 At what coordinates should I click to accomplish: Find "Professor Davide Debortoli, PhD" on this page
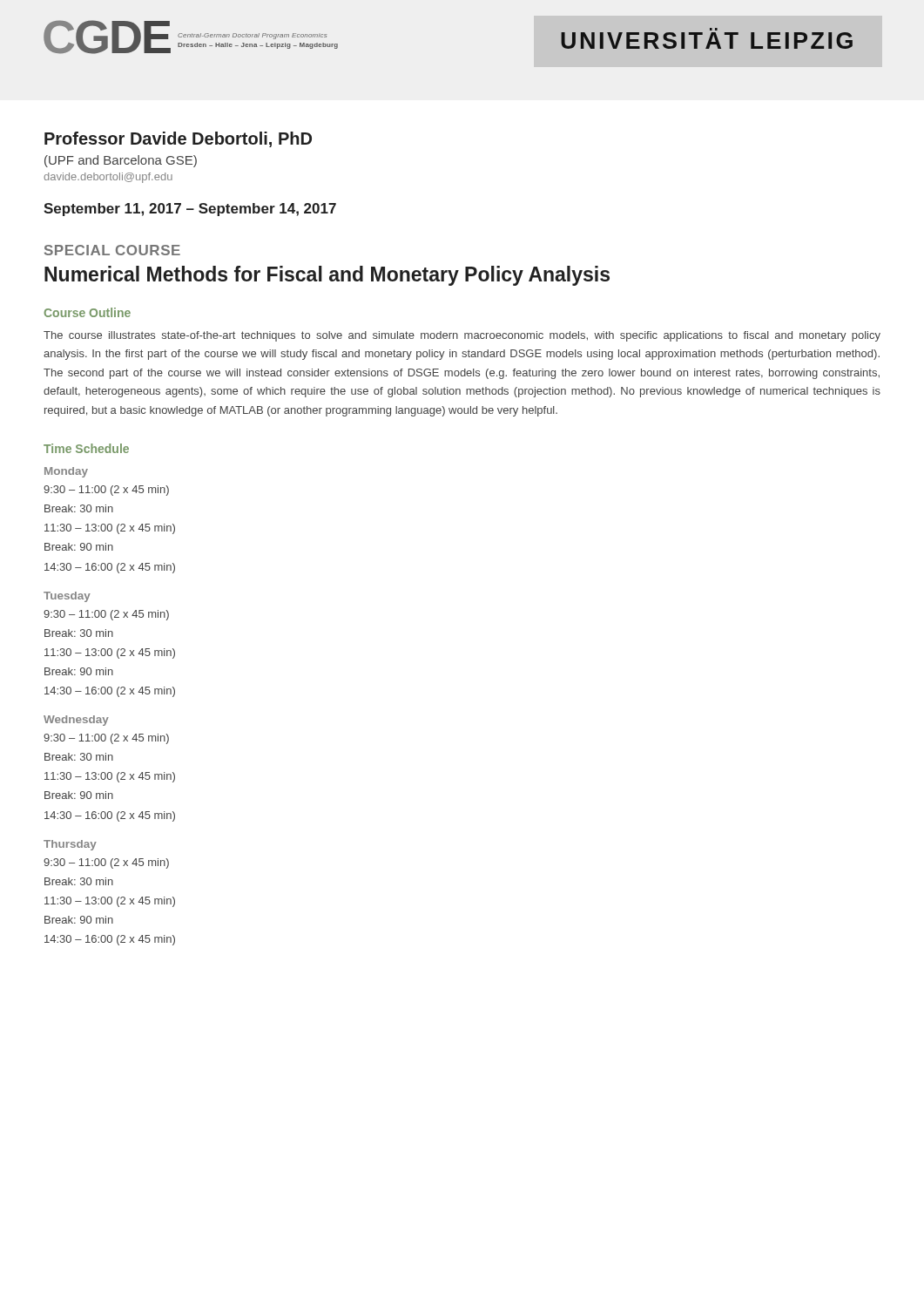(178, 139)
